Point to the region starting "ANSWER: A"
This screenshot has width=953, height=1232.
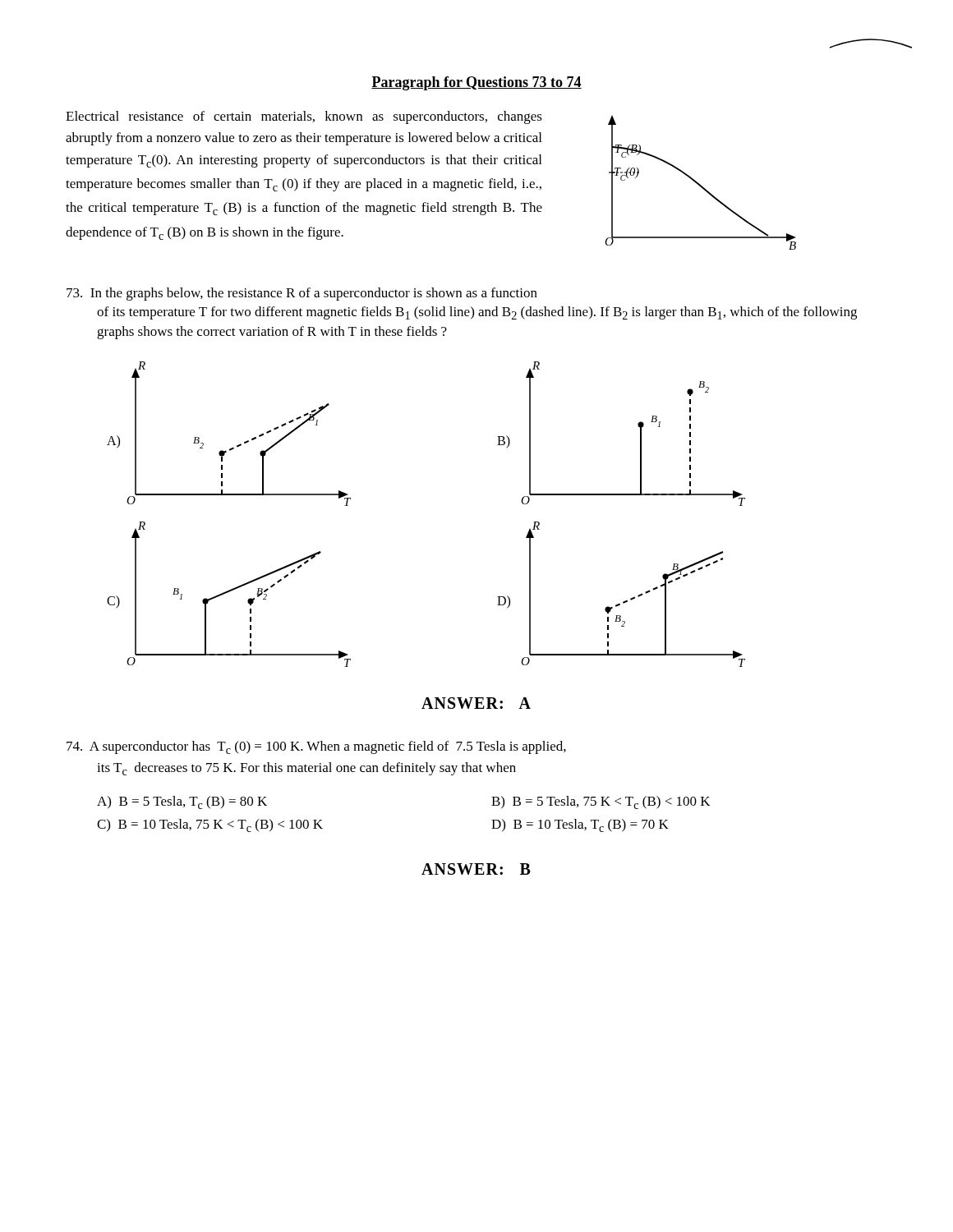pos(476,703)
